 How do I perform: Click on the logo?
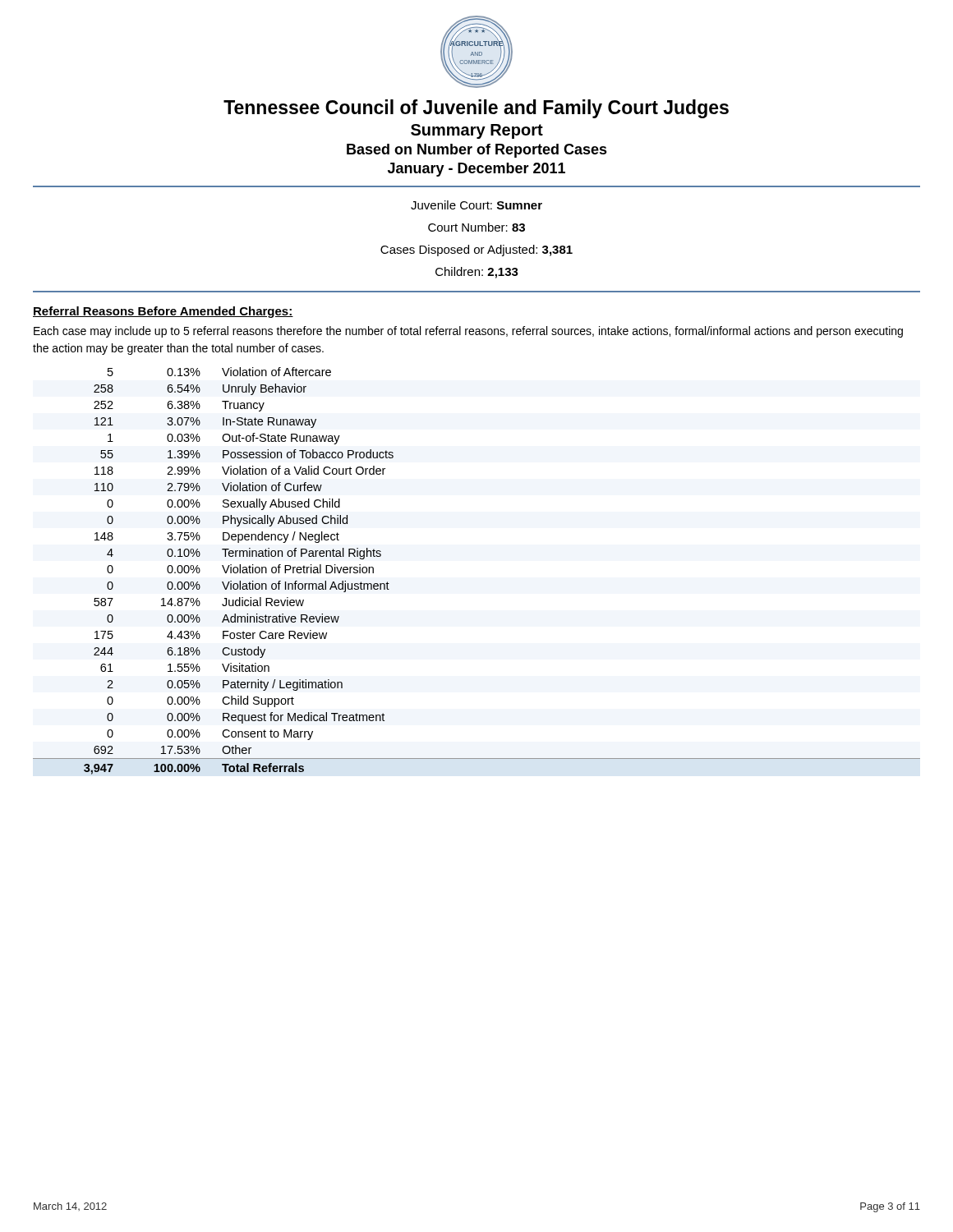[476, 46]
